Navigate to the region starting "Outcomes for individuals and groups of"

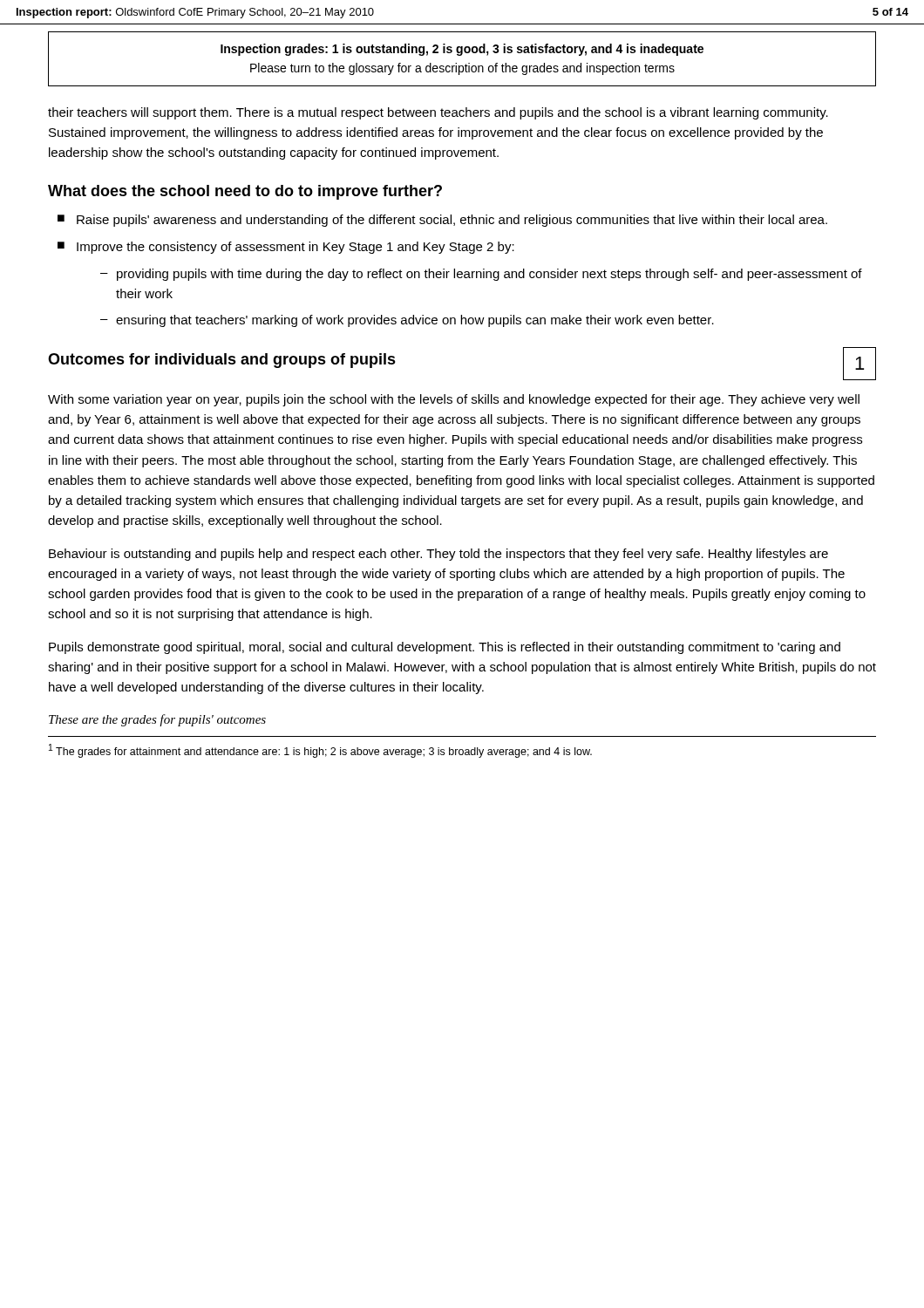(222, 359)
